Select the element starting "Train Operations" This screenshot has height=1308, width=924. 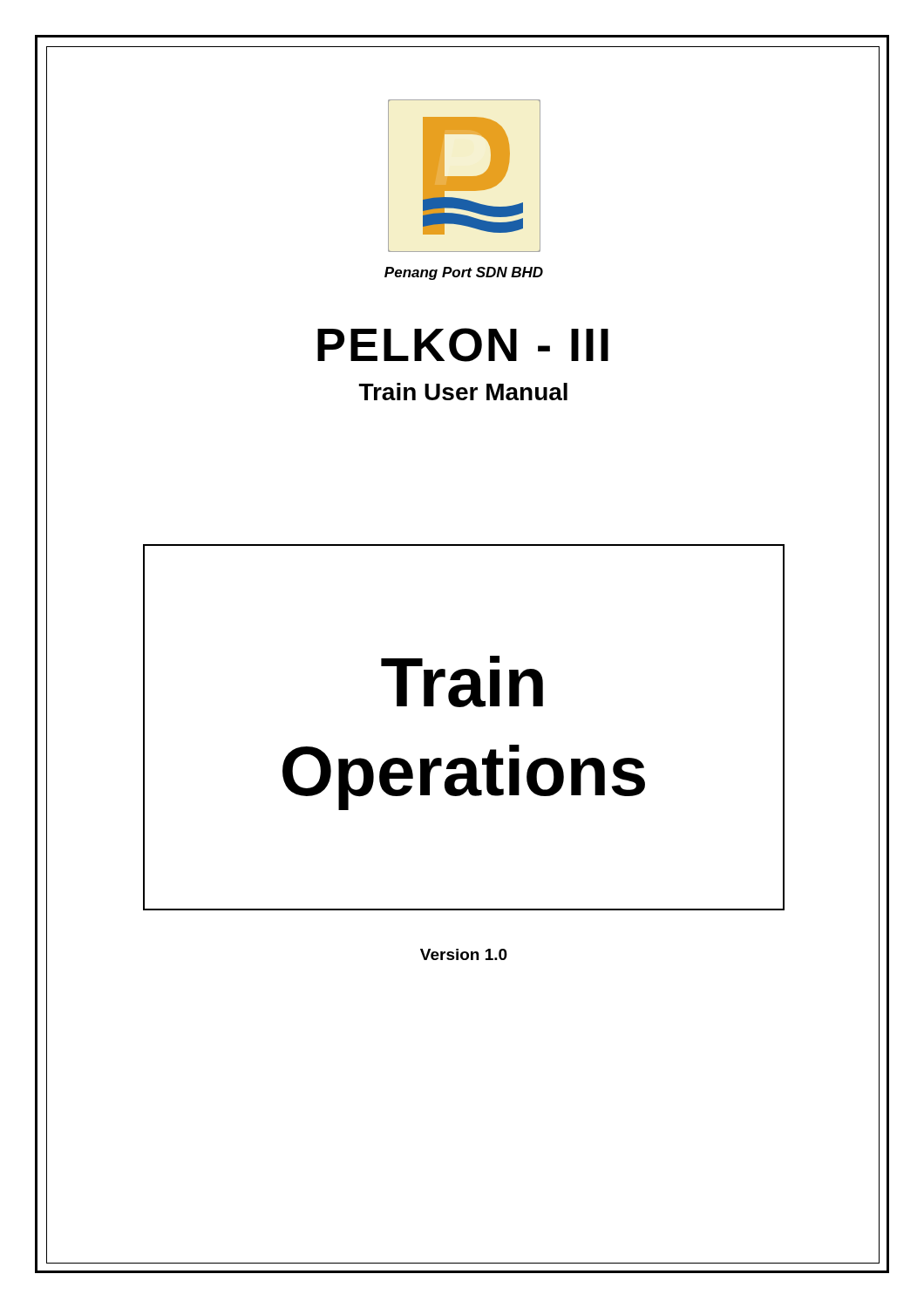tap(464, 727)
